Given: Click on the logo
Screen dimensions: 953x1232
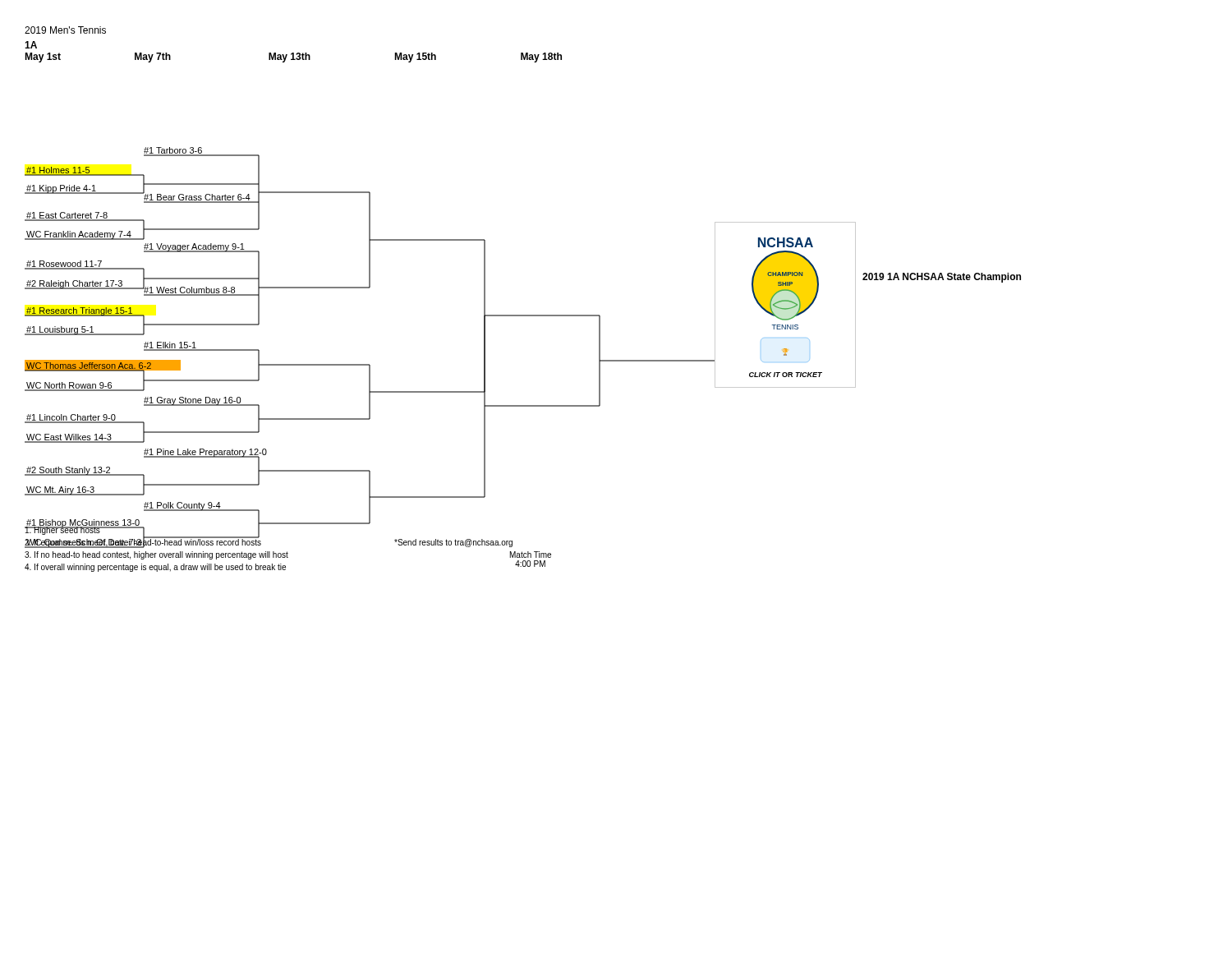Looking at the screenshot, I should tap(785, 305).
